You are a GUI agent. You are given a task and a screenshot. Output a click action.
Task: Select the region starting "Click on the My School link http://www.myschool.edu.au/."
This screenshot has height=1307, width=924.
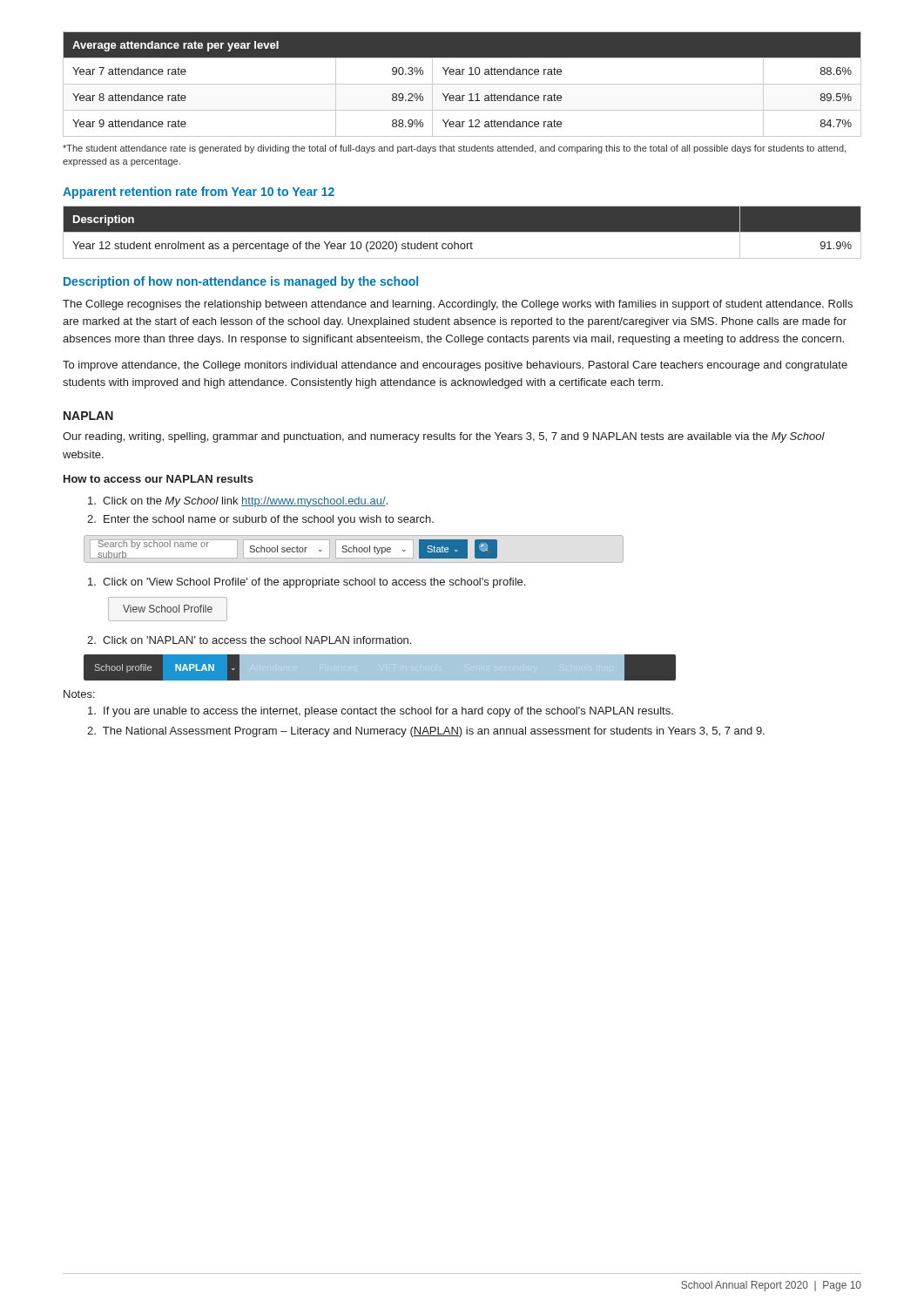[x=238, y=500]
